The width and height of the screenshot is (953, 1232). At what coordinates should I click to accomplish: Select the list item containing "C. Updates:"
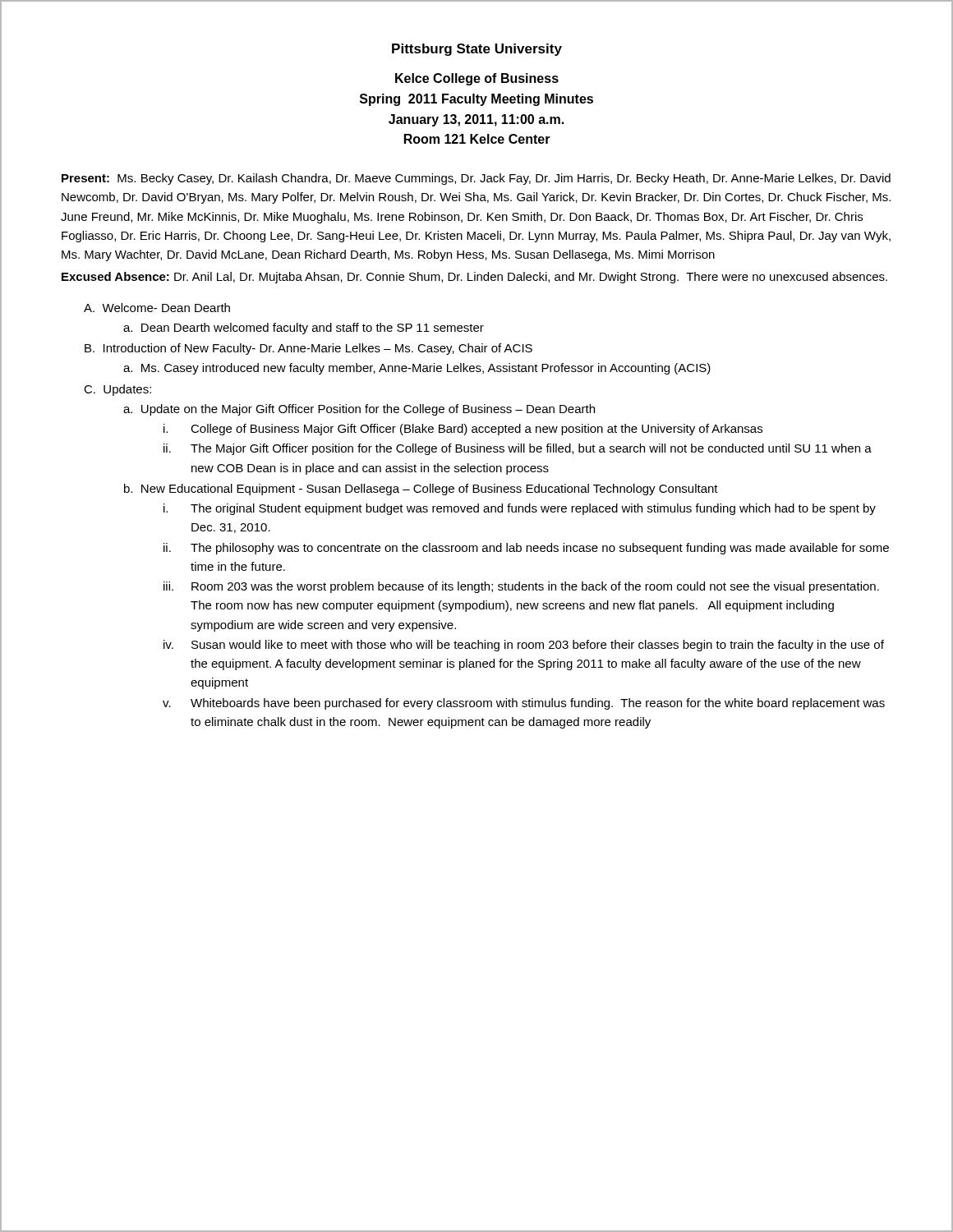point(118,389)
